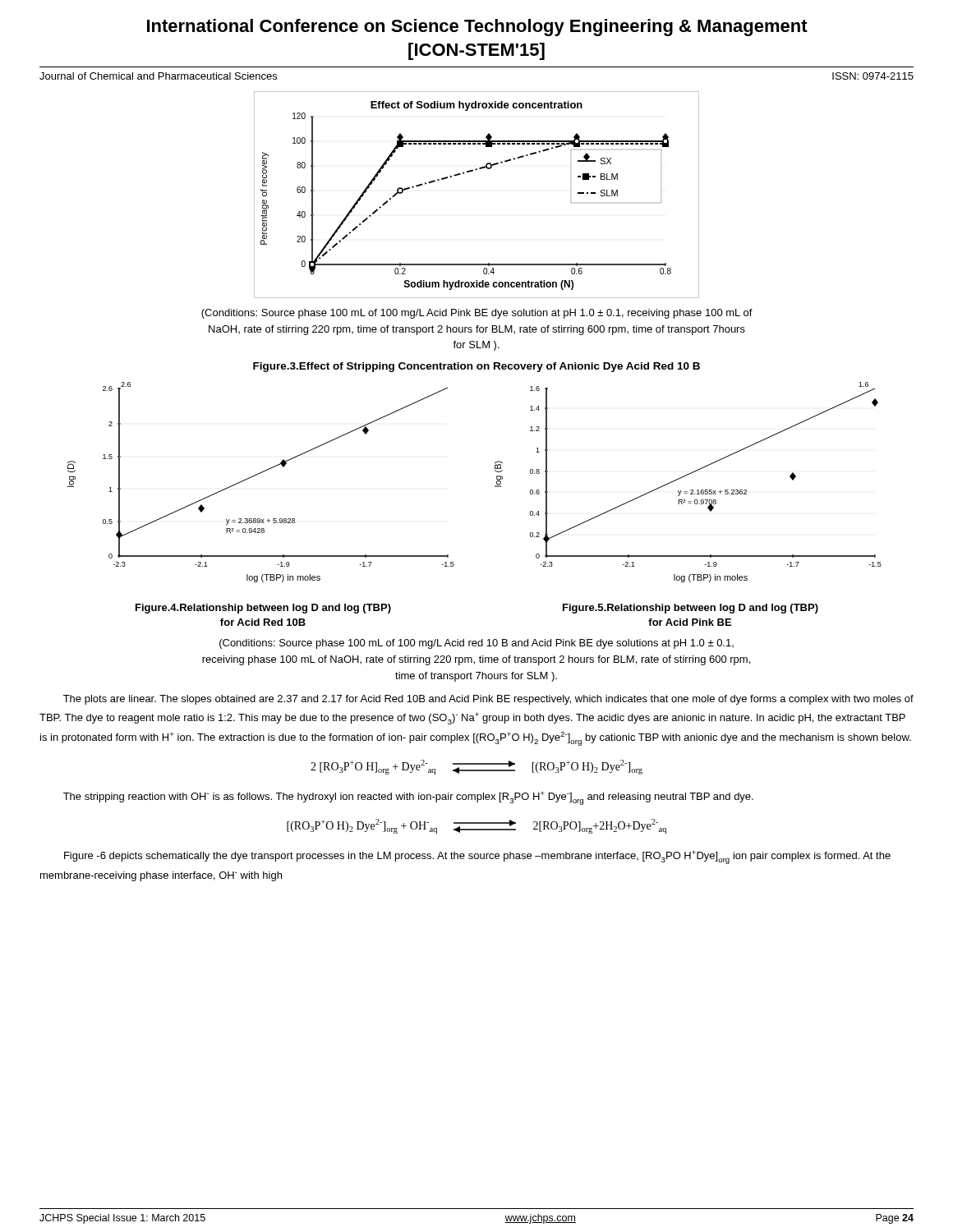The height and width of the screenshot is (1232, 953).
Task: Locate the block of text that opens with "Figure -6 depicts schematically the dye"
Action: pyautogui.click(x=465, y=864)
